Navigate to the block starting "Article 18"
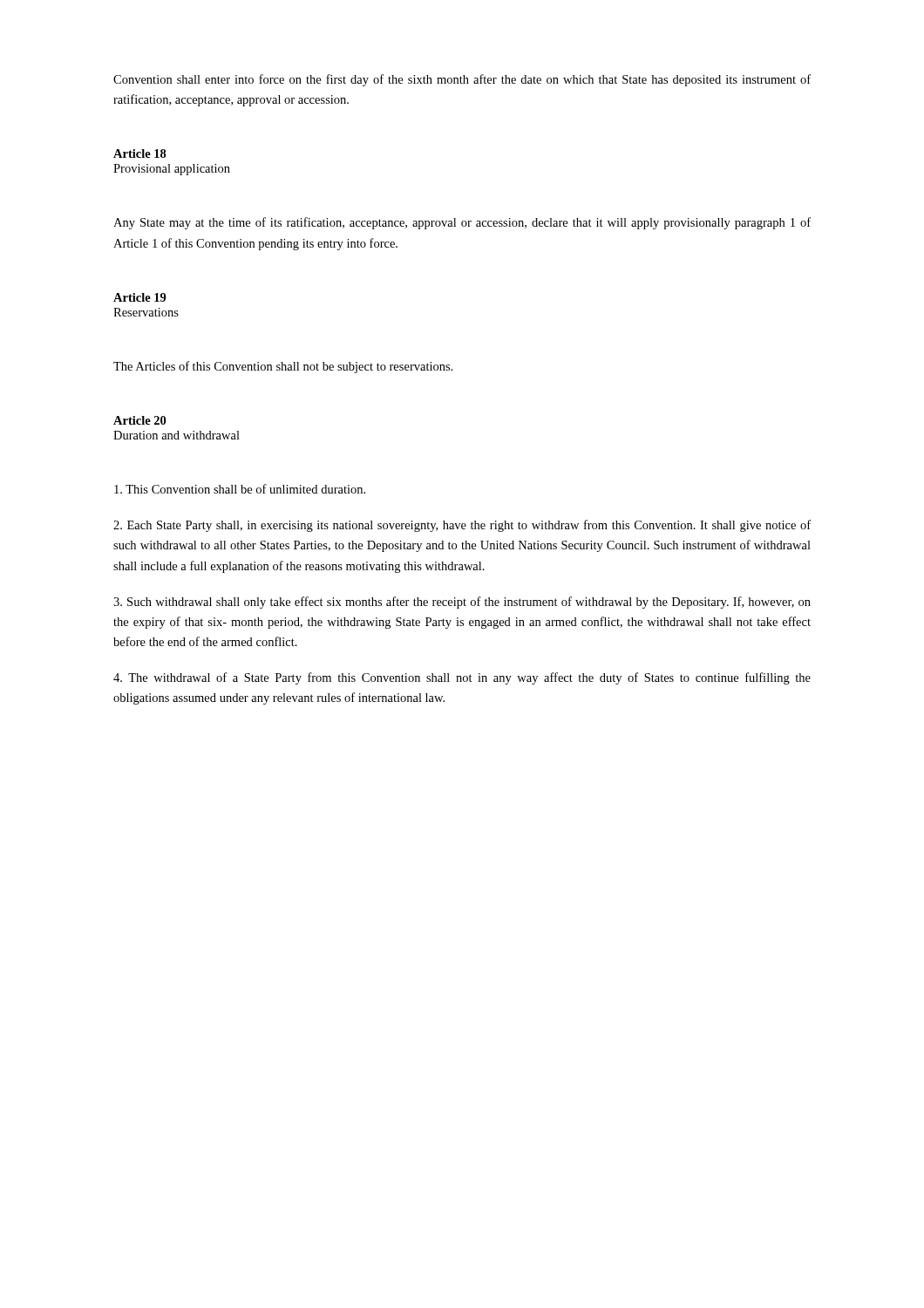 point(140,154)
